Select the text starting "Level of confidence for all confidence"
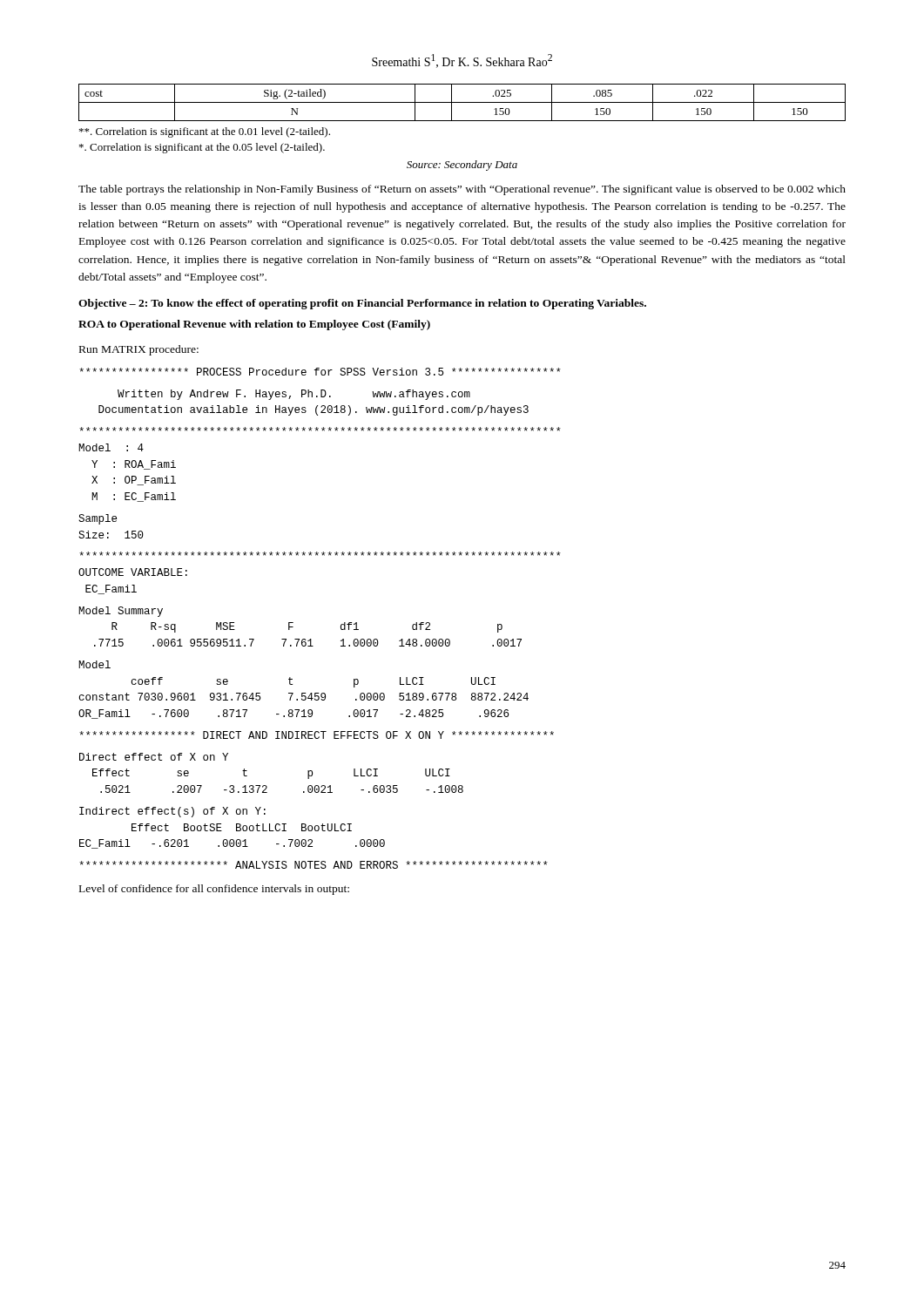This screenshot has width=924, height=1307. click(214, 888)
